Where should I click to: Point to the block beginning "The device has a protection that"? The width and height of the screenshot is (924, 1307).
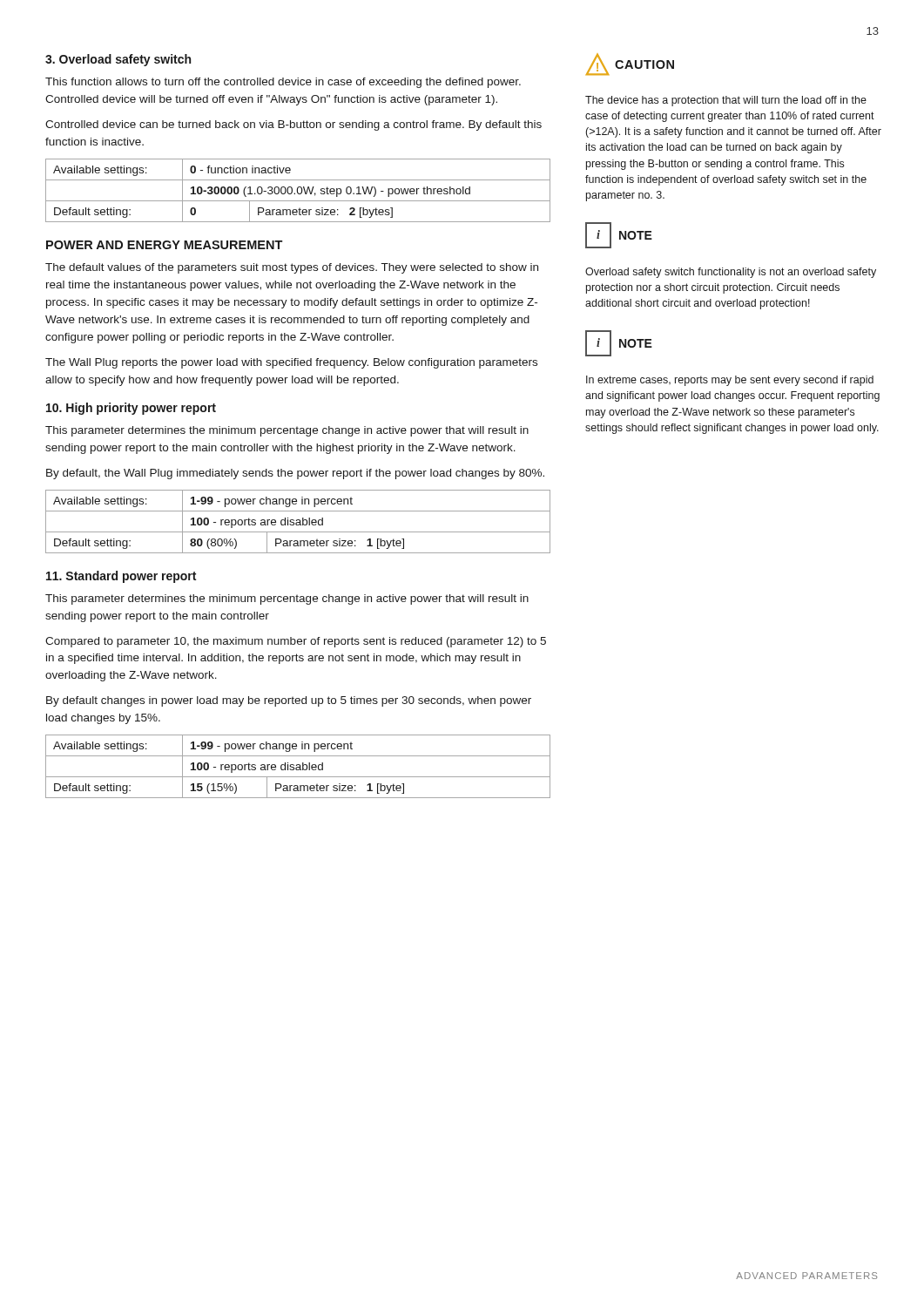pos(733,148)
